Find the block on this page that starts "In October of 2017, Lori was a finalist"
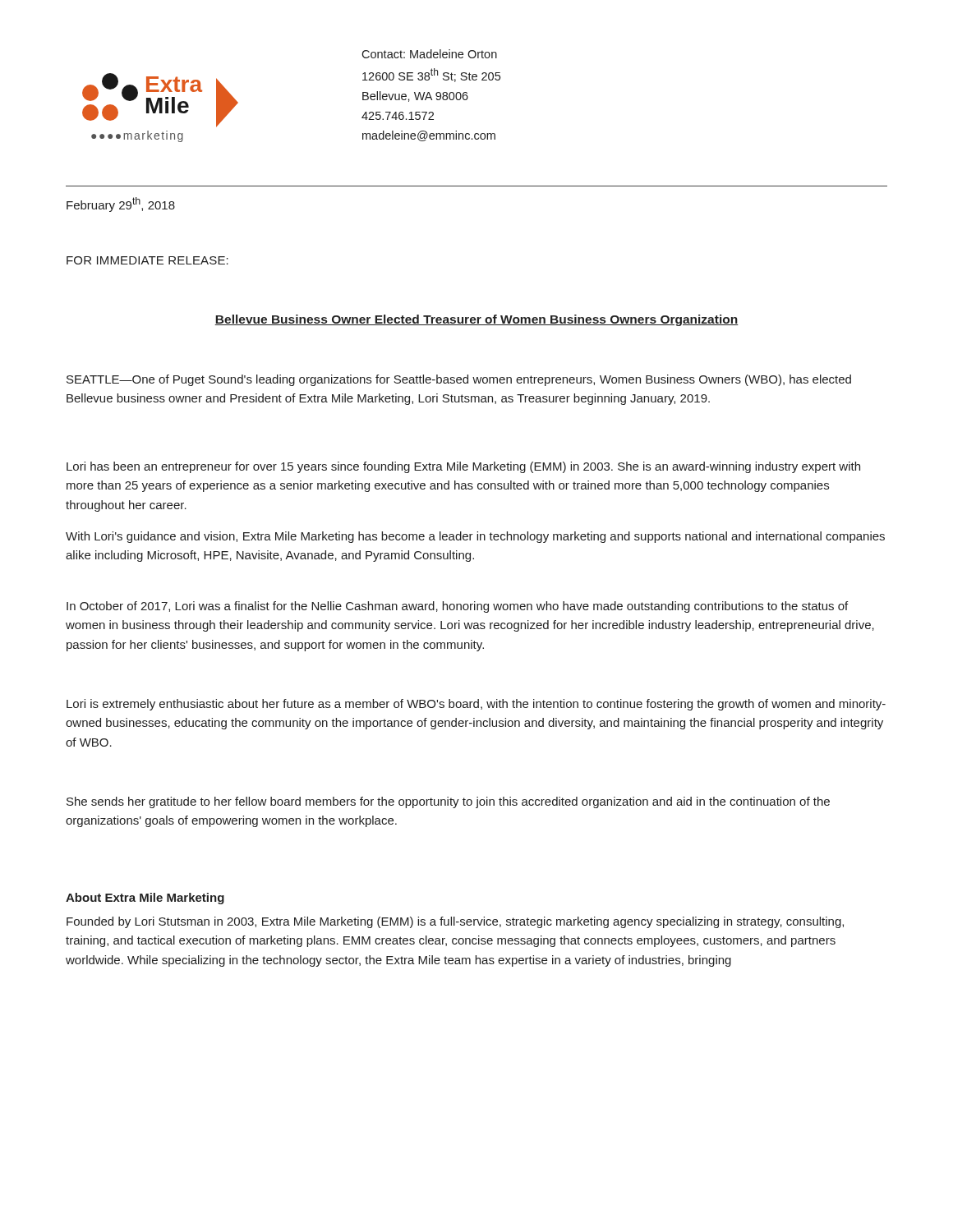Image resolution: width=953 pixels, height=1232 pixels. [x=470, y=625]
